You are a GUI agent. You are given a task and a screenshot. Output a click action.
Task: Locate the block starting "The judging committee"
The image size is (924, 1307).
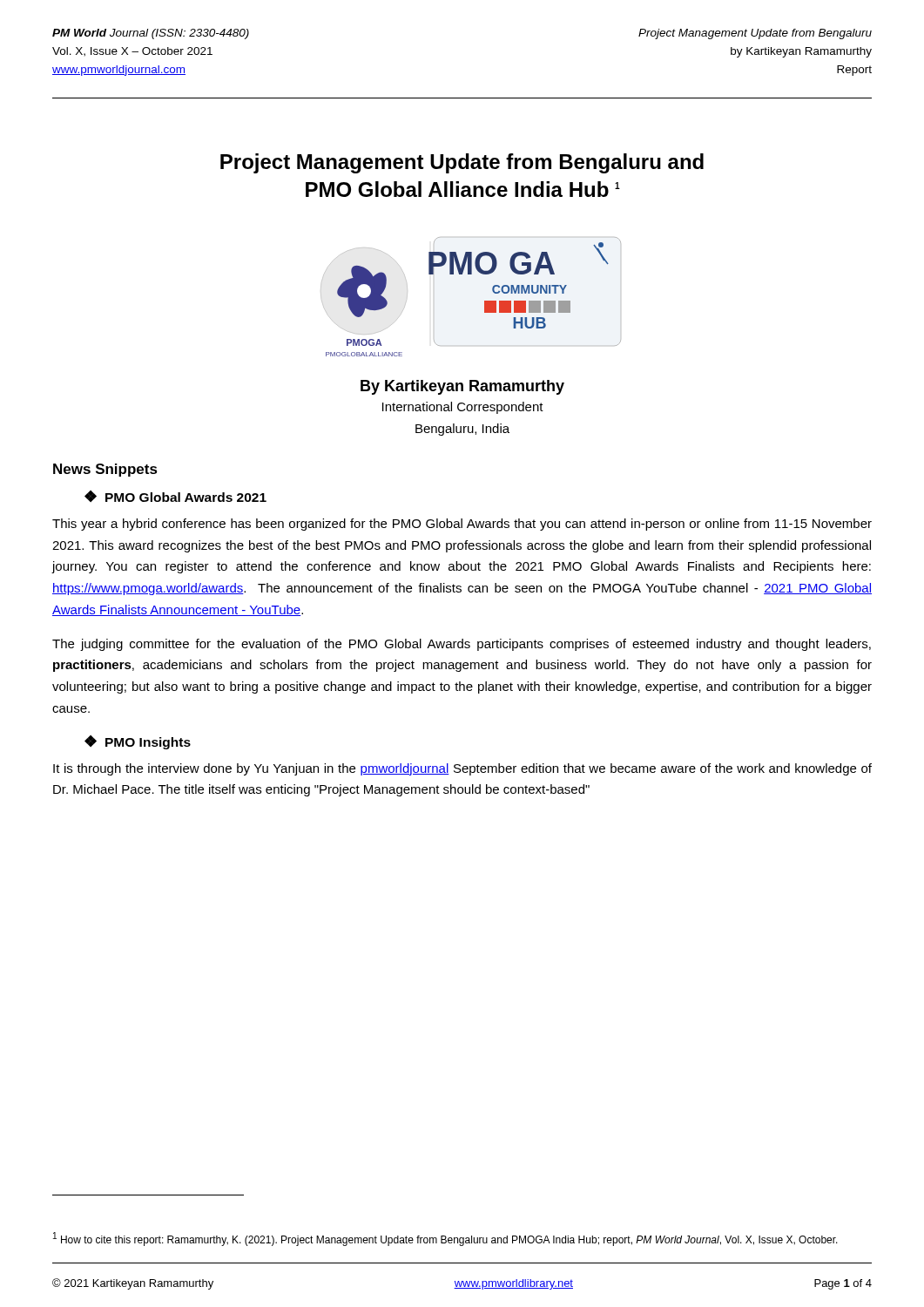(x=462, y=675)
